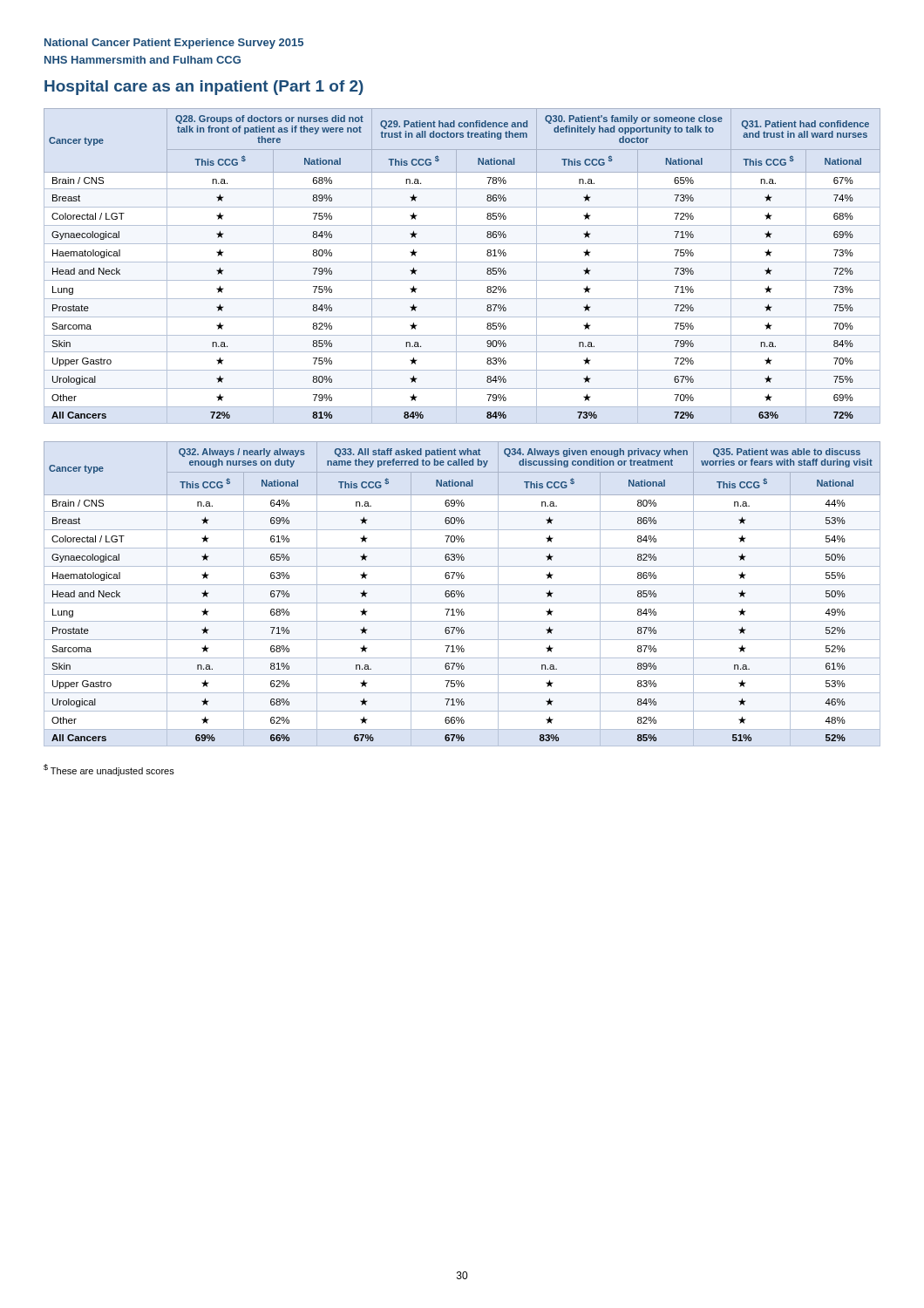Click on the text block starting "Hospital care as"
This screenshot has width=924, height=1308.
(204, 88)
